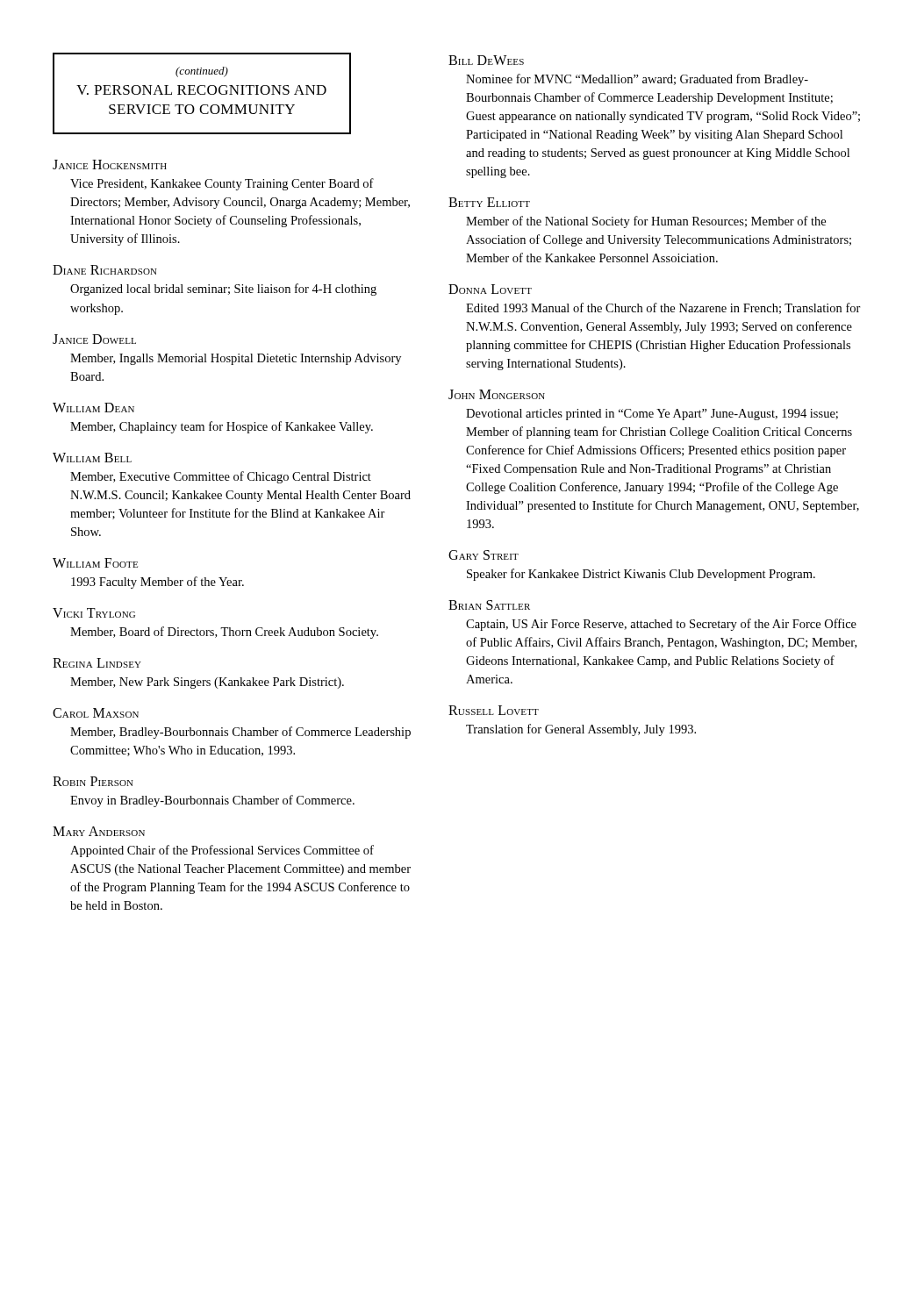Where does it say "Vicki Trylong"?

[x=94, y=613]
